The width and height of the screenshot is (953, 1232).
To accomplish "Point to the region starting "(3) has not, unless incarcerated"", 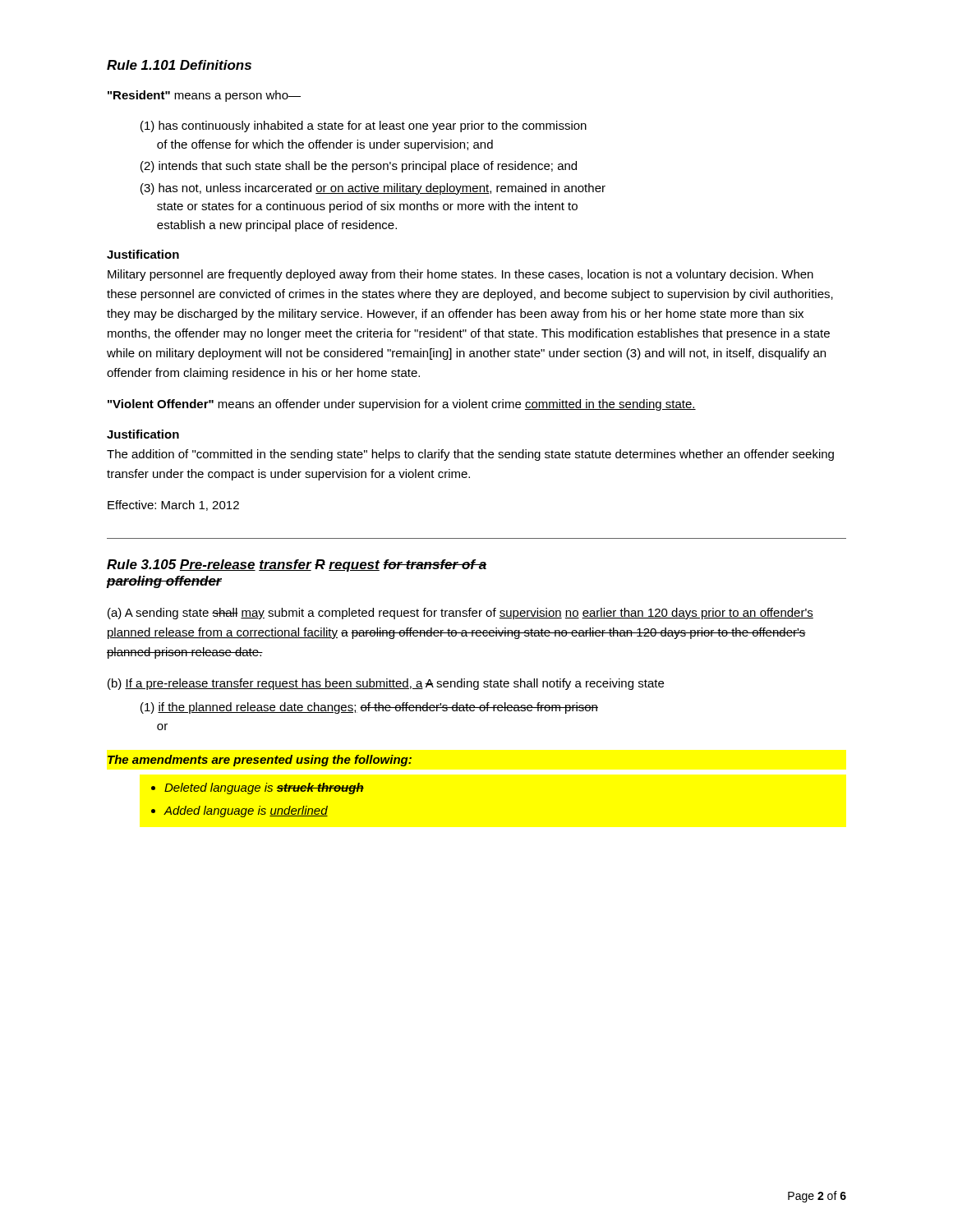I will point(373,206).
